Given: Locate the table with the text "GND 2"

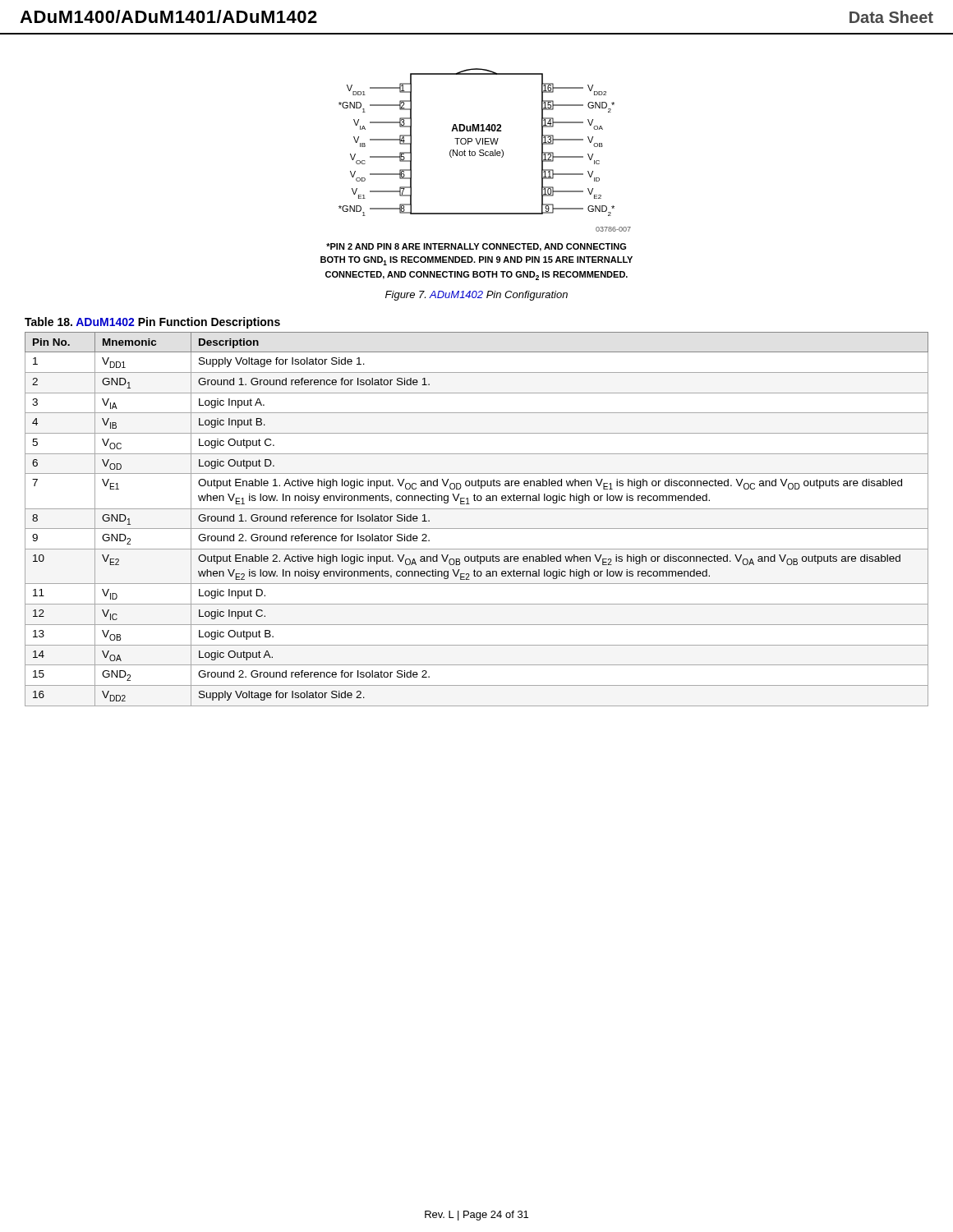Looking at the screenshot, I should click(476, 519).
